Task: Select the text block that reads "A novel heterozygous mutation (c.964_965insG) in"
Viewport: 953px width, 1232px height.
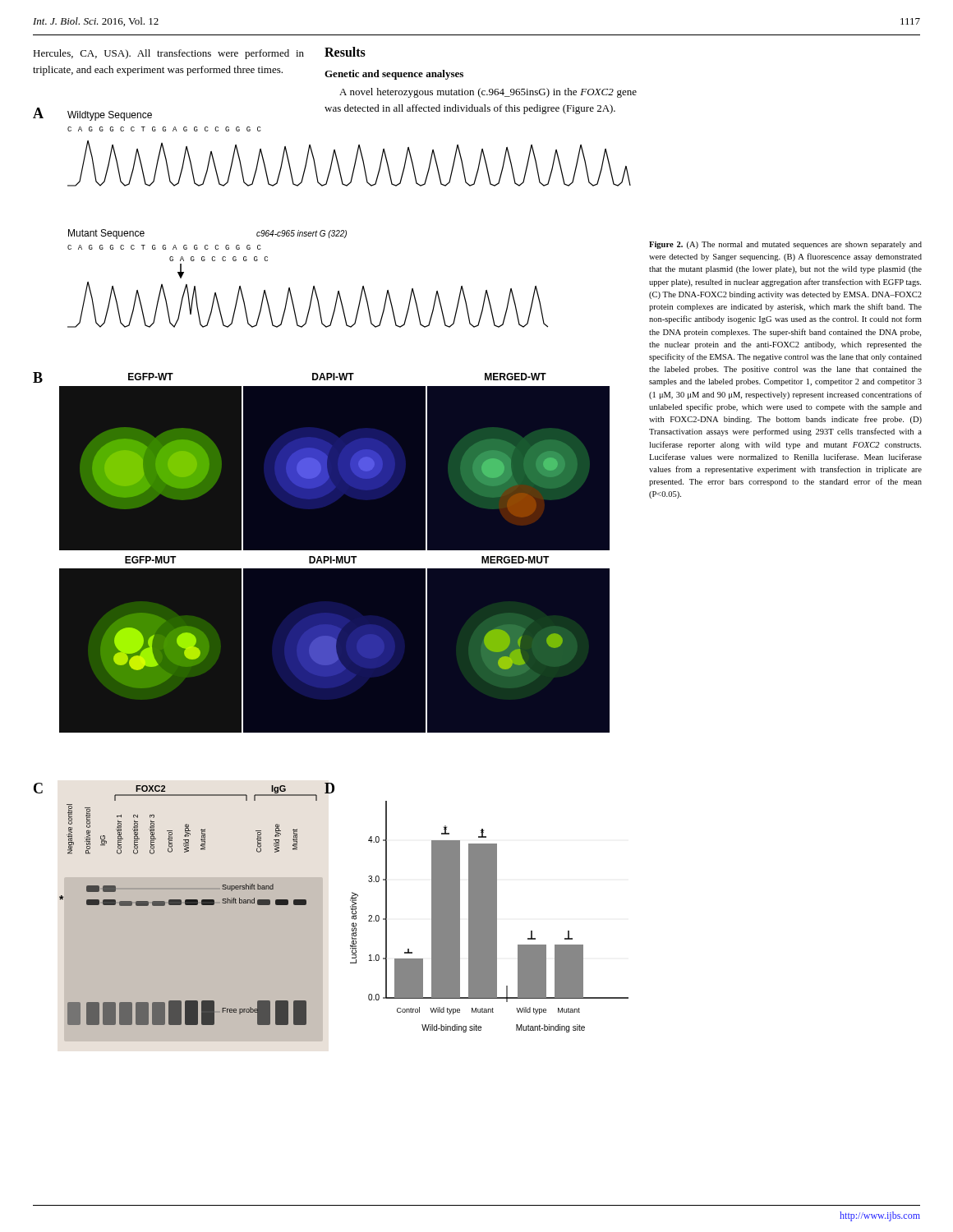Action: click(481, 100)
